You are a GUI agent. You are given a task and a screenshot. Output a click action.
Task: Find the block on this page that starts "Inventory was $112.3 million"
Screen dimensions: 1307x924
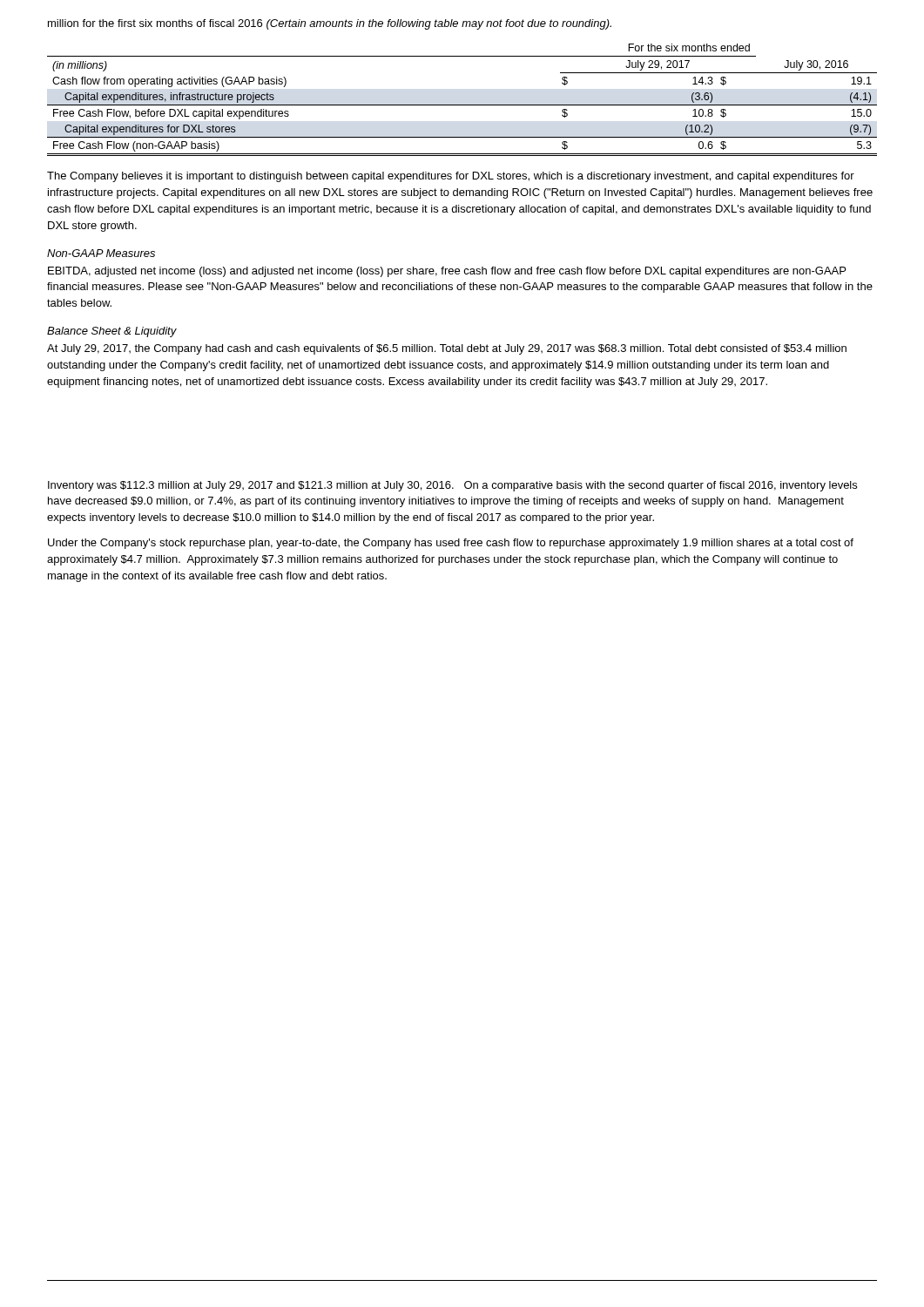click(x=452, y=501)
